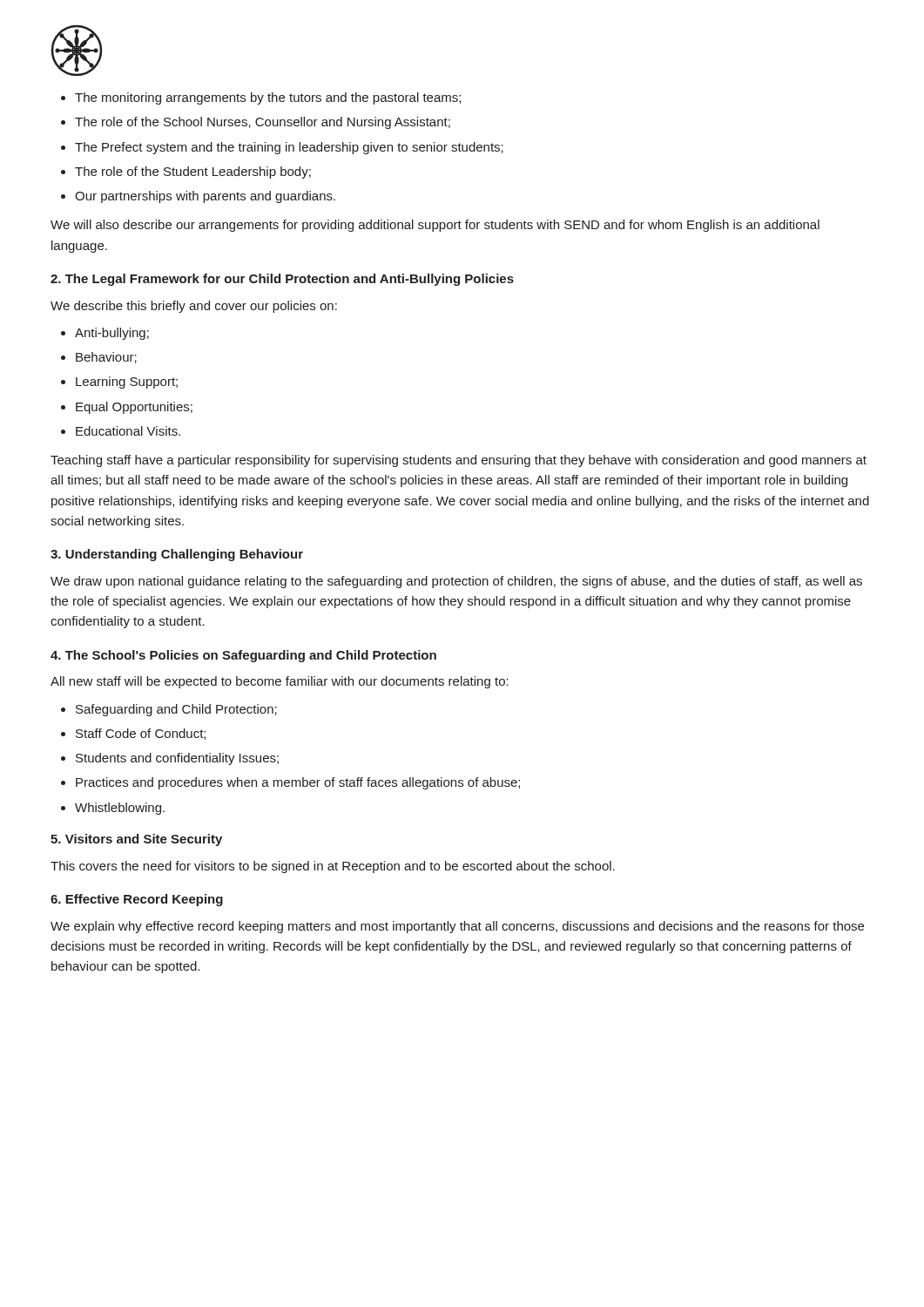Click the passage that begins "This covers the need for"

point(333,865)
